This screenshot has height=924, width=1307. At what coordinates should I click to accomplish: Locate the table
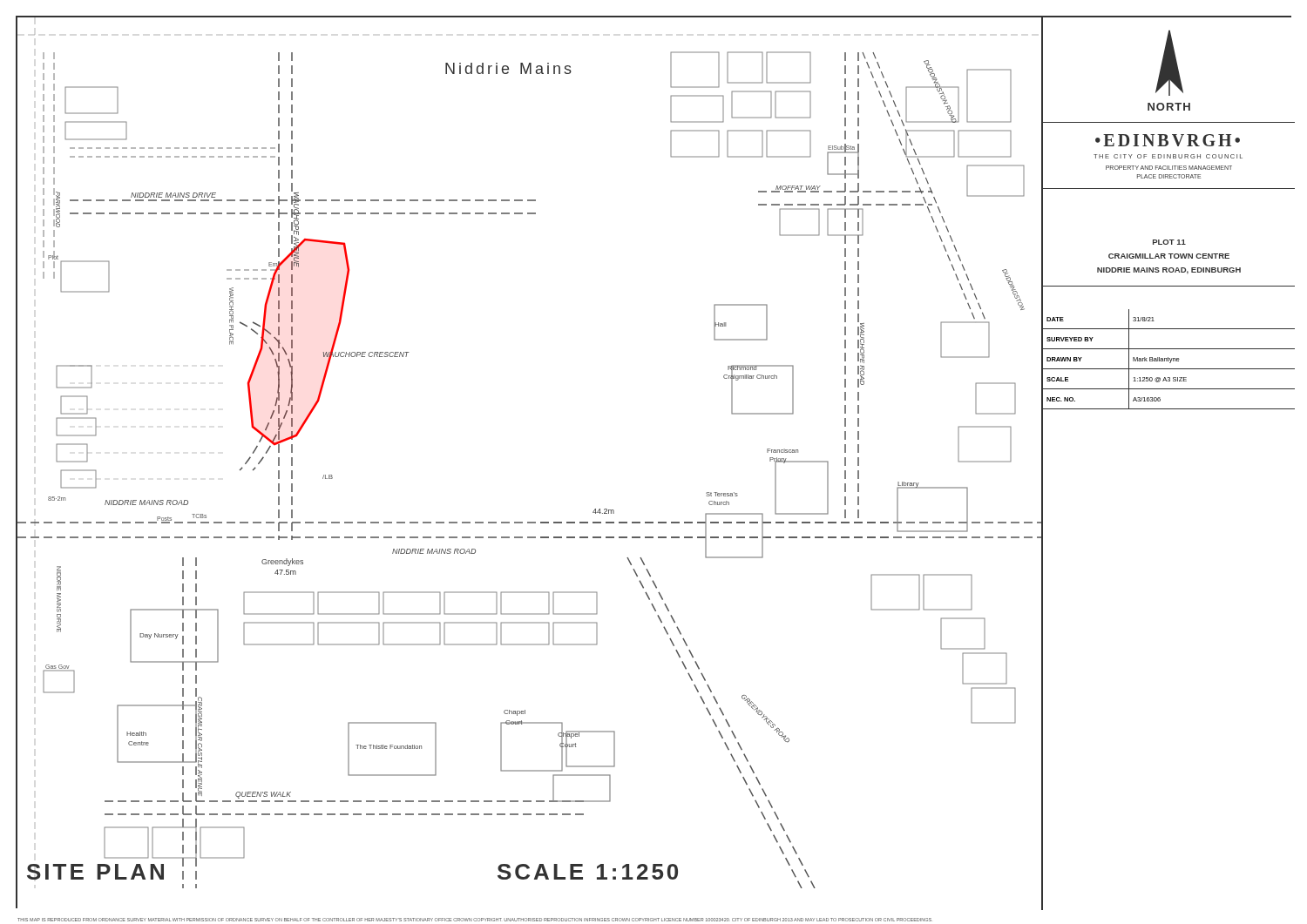click(1169, 359)
